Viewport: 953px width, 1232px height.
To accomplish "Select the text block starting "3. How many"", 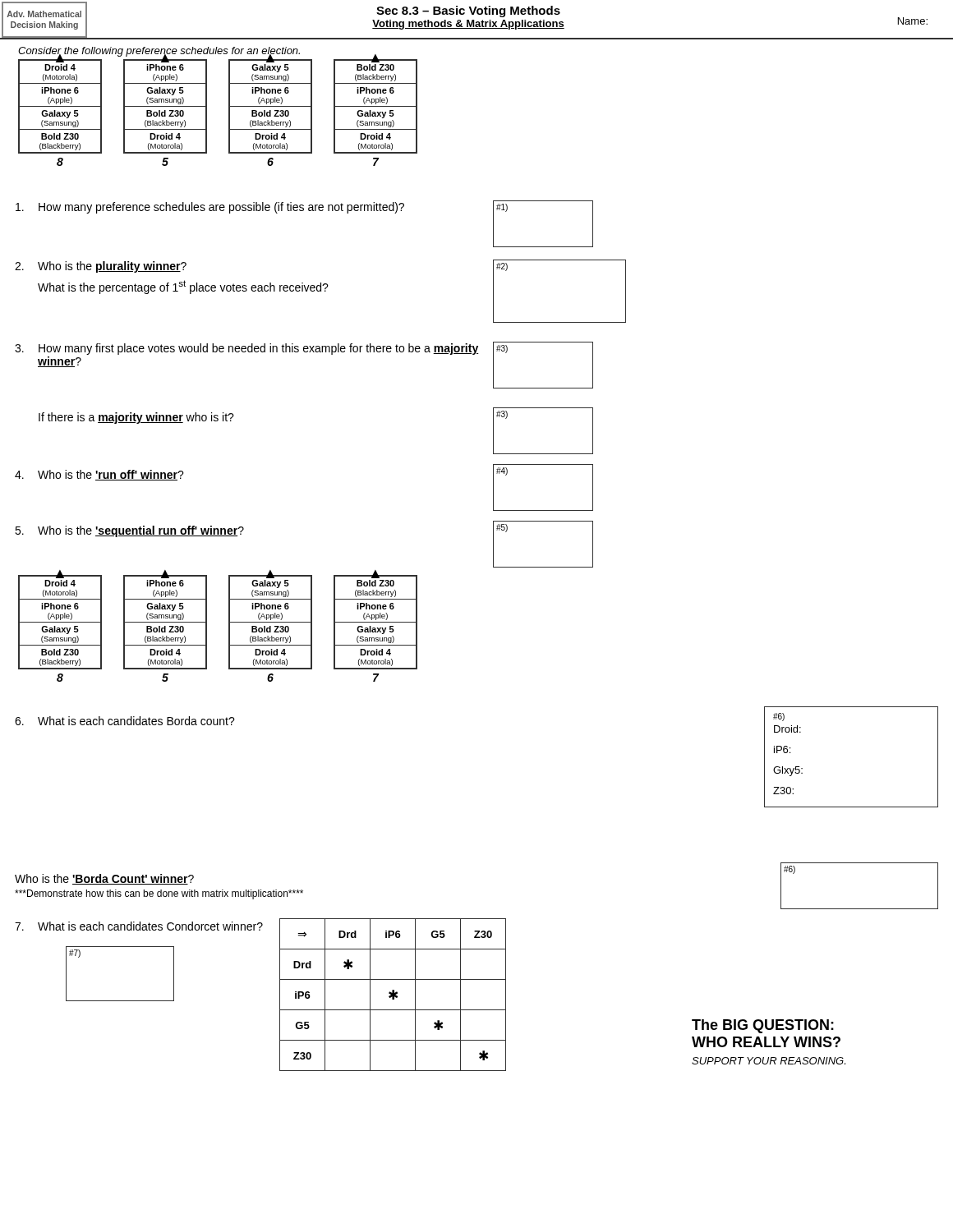I will point(253,355).
